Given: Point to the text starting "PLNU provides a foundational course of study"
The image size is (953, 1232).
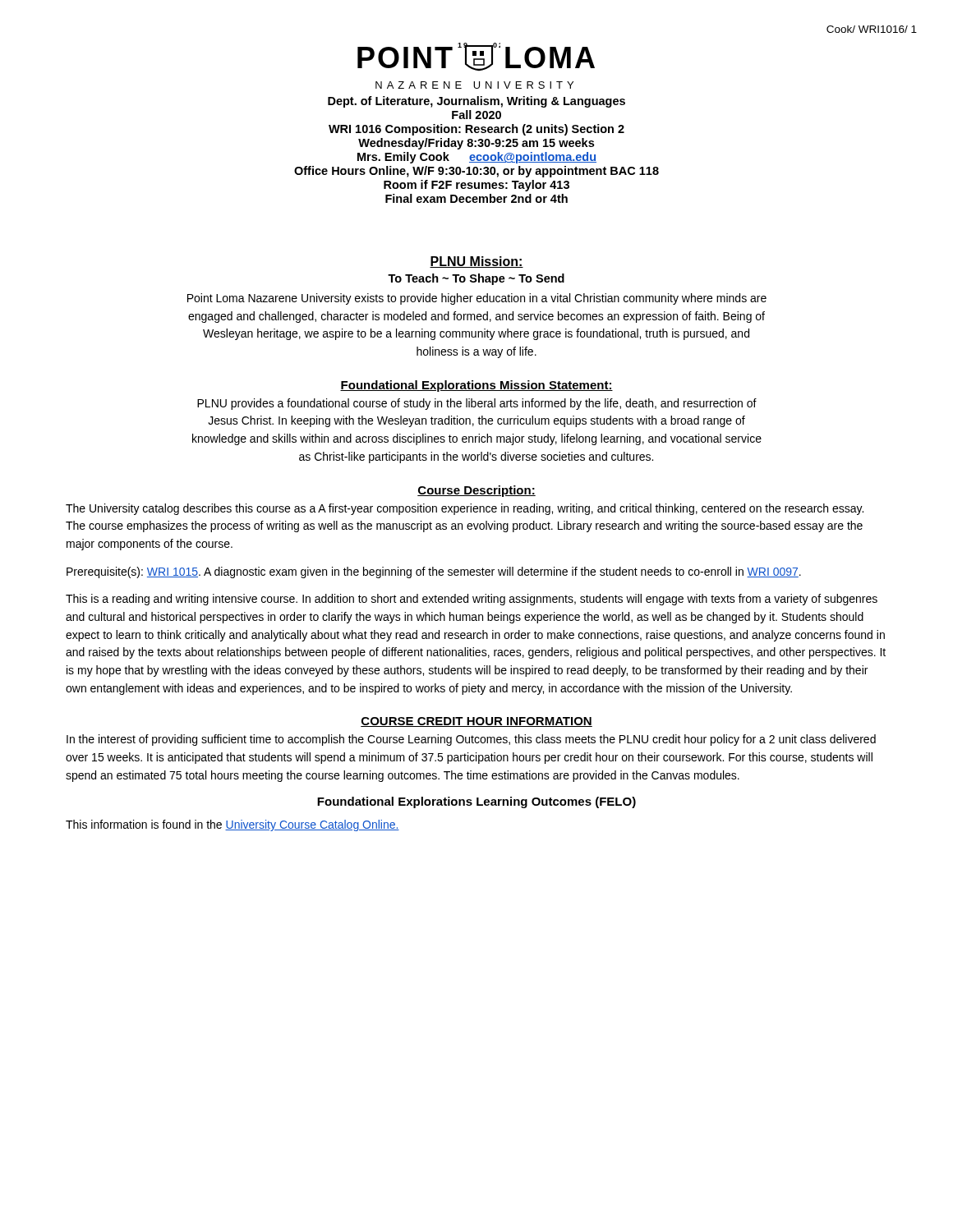Looking at the screenshot, I should pyautogui.click(x=476, y=430).
